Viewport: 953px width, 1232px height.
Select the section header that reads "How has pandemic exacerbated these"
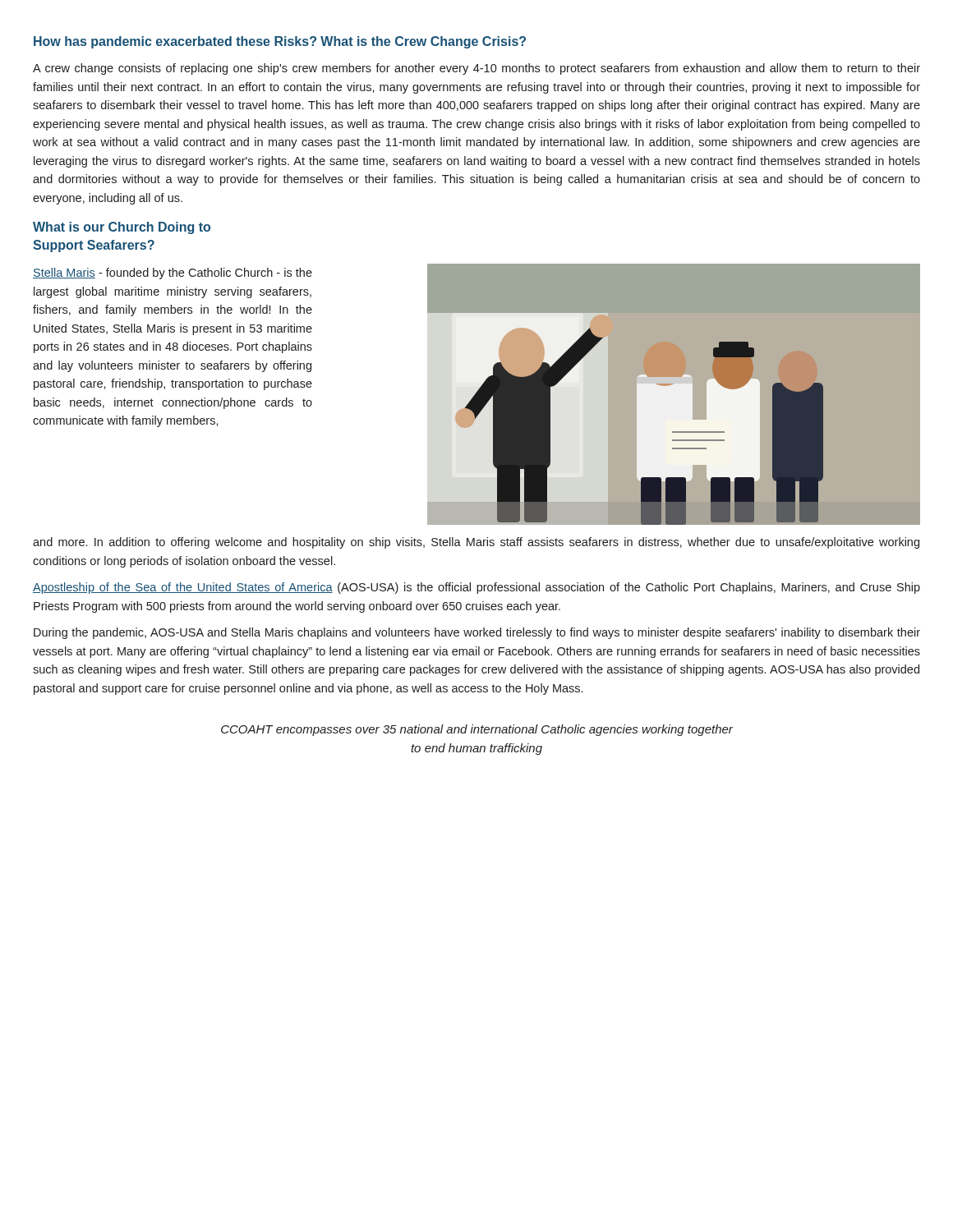coord(280,41)
